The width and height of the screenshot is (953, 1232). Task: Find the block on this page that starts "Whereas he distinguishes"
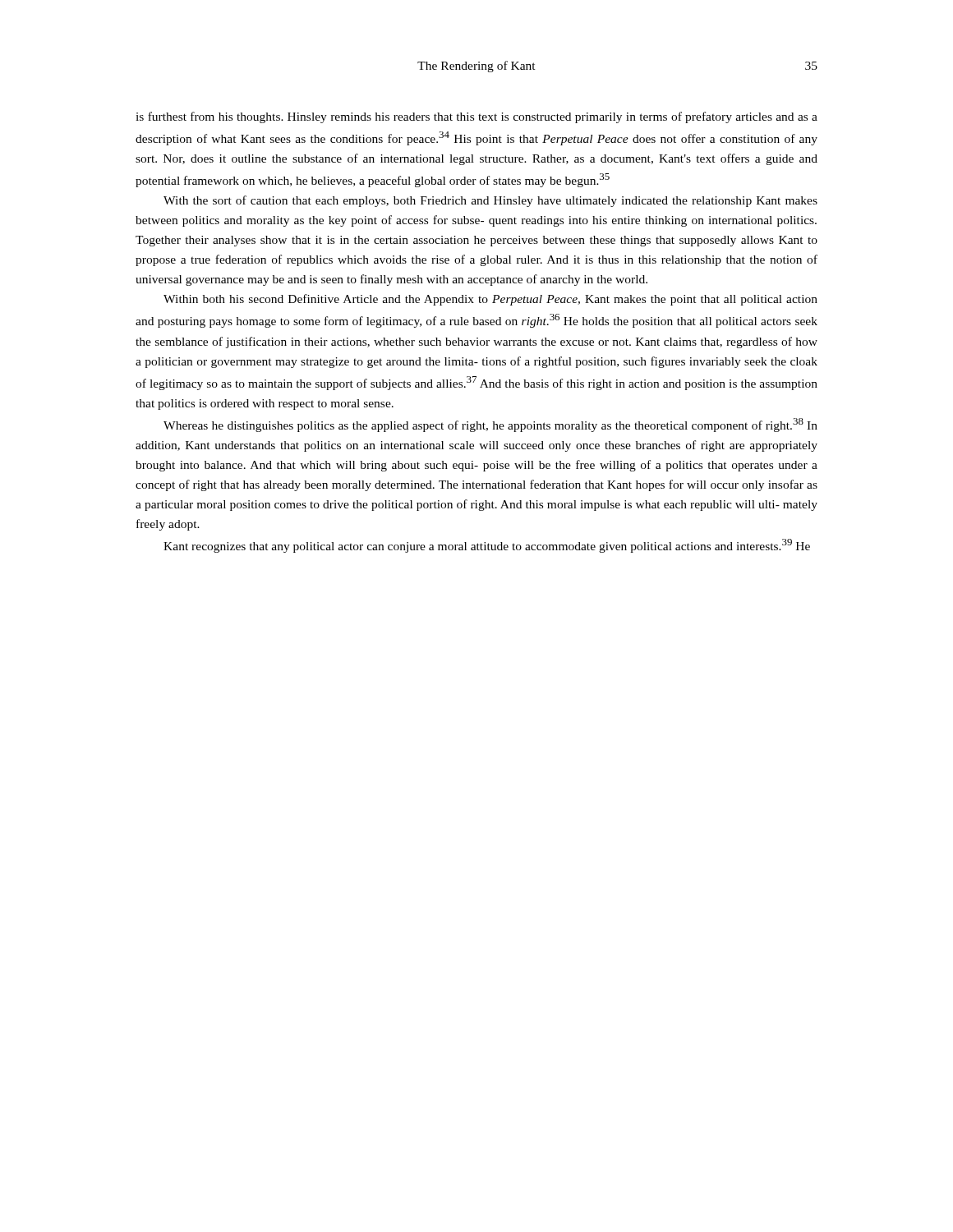(476, 473)
